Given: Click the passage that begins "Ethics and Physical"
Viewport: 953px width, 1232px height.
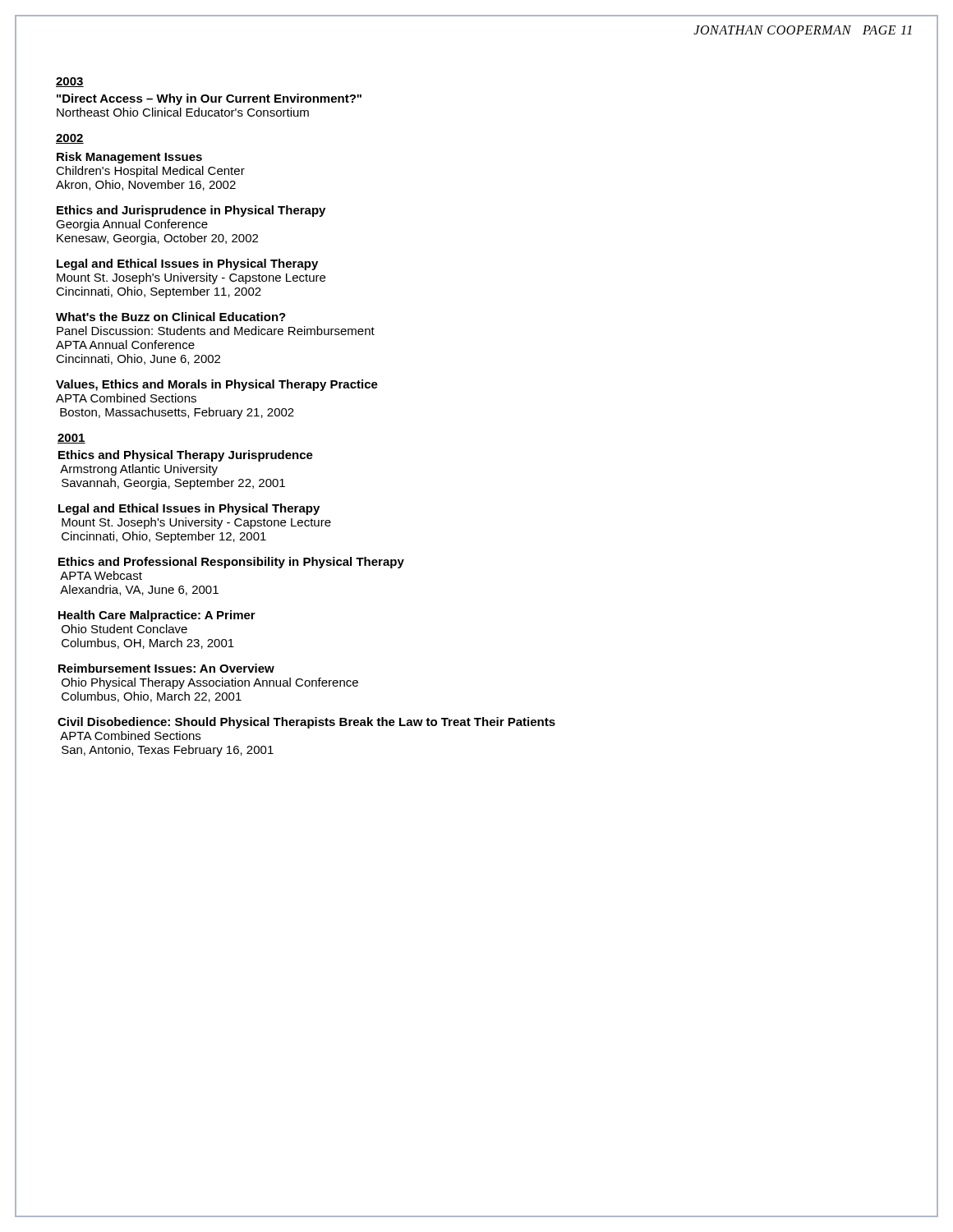Looking at the screenshot, I should click(x=185, y=469).
